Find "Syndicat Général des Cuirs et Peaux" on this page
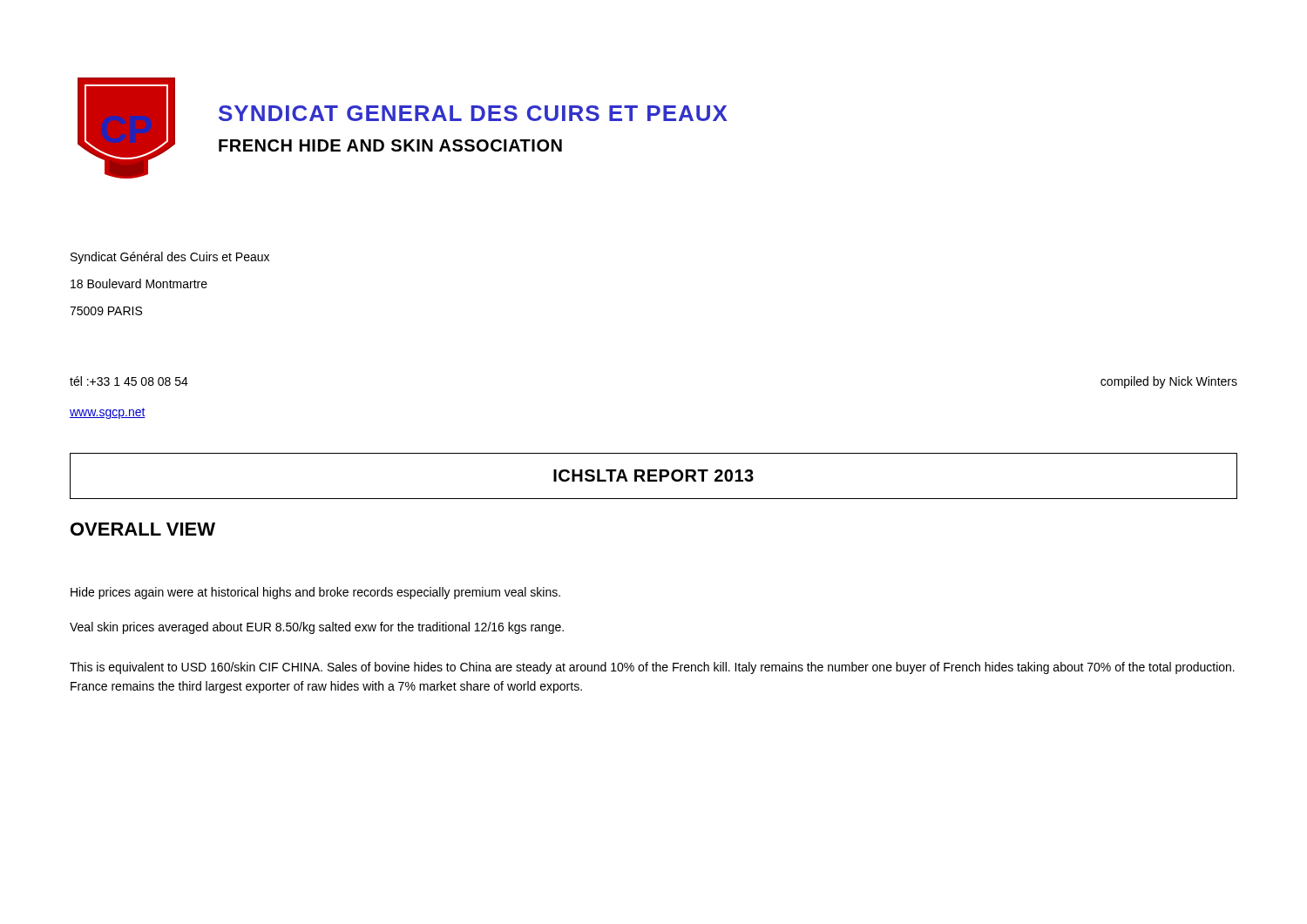 pyautogui.click(x=170, y=257)
